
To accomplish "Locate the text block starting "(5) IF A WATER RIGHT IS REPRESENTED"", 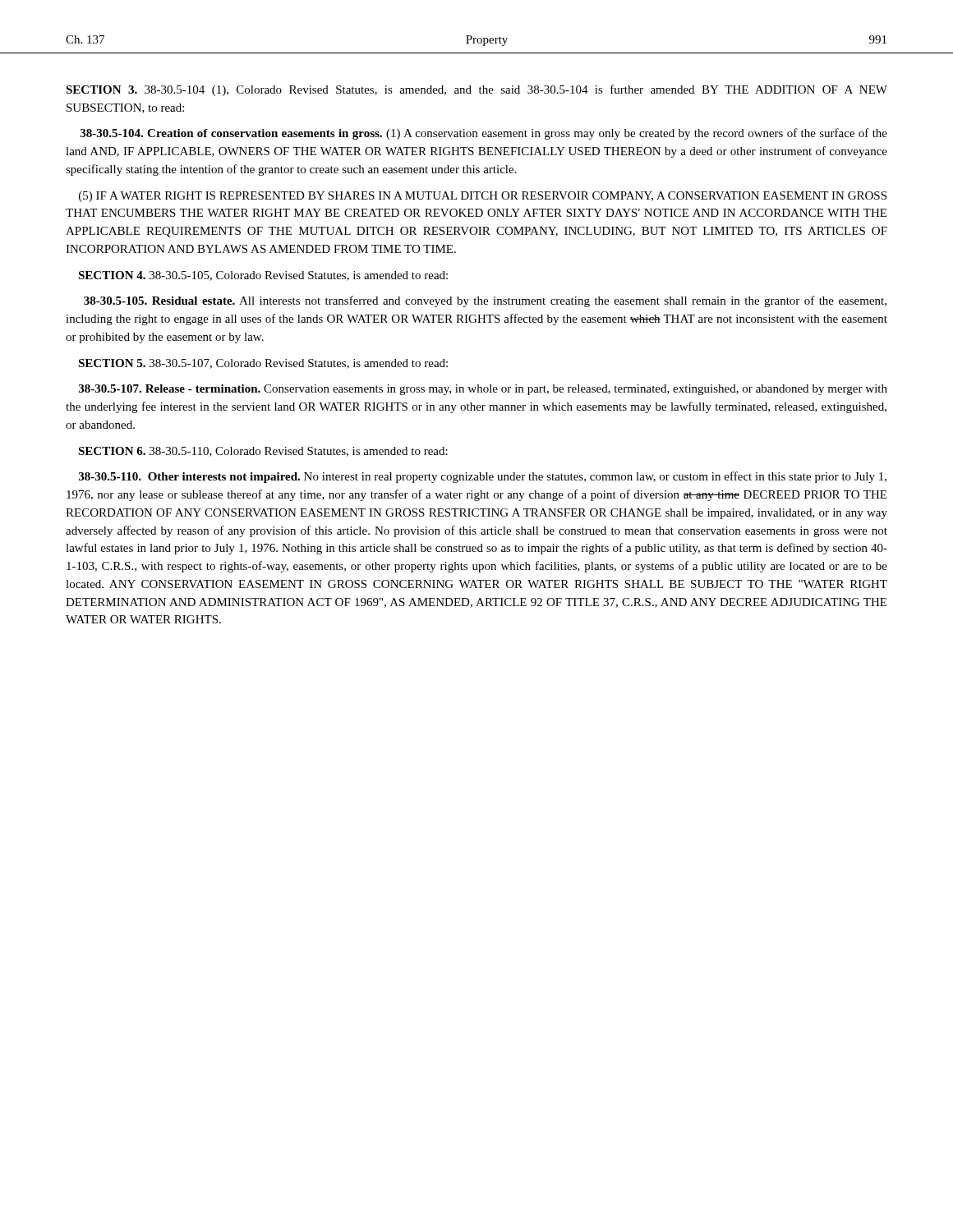I will [476, 222].
